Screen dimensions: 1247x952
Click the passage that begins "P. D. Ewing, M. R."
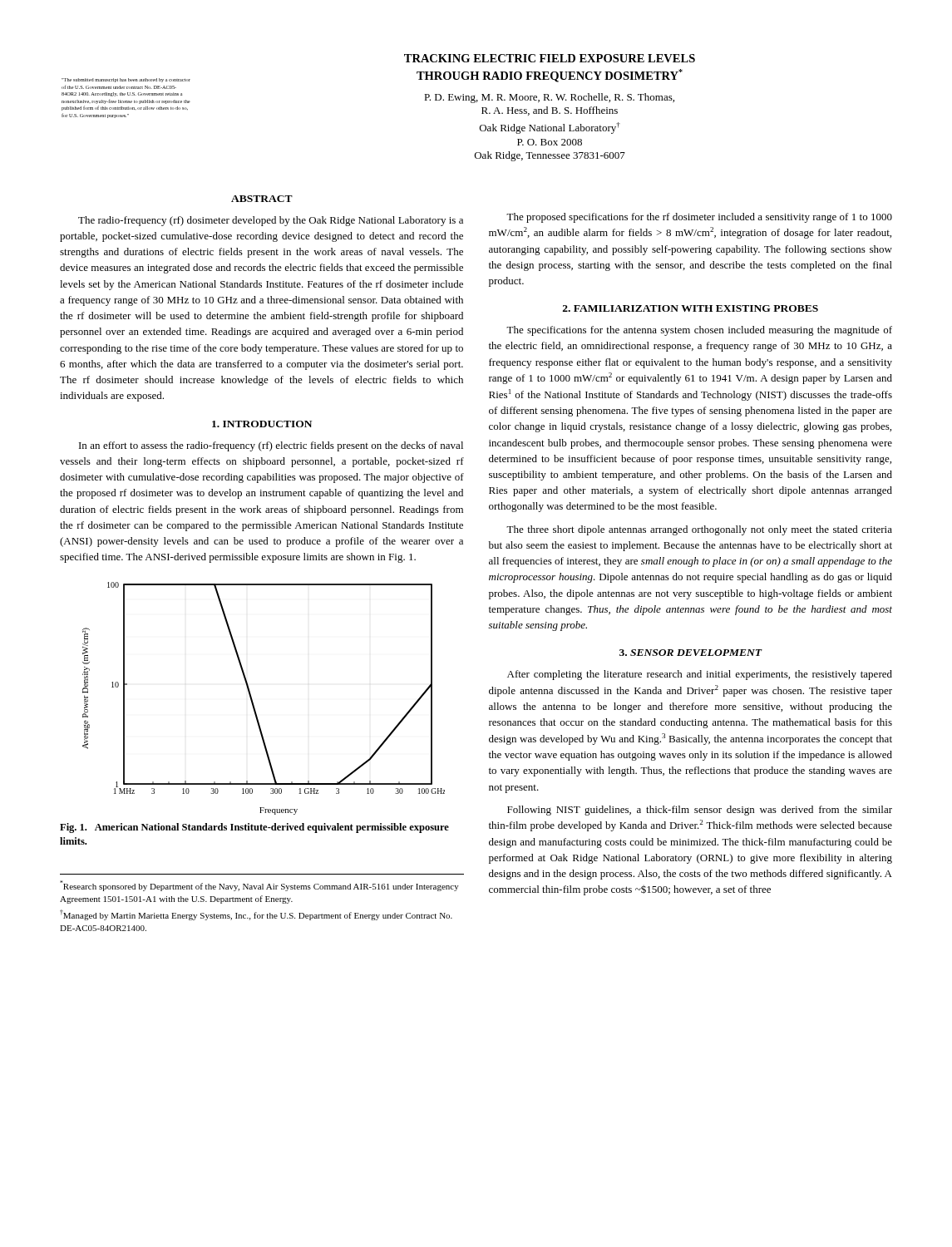(x=550, y=104)
